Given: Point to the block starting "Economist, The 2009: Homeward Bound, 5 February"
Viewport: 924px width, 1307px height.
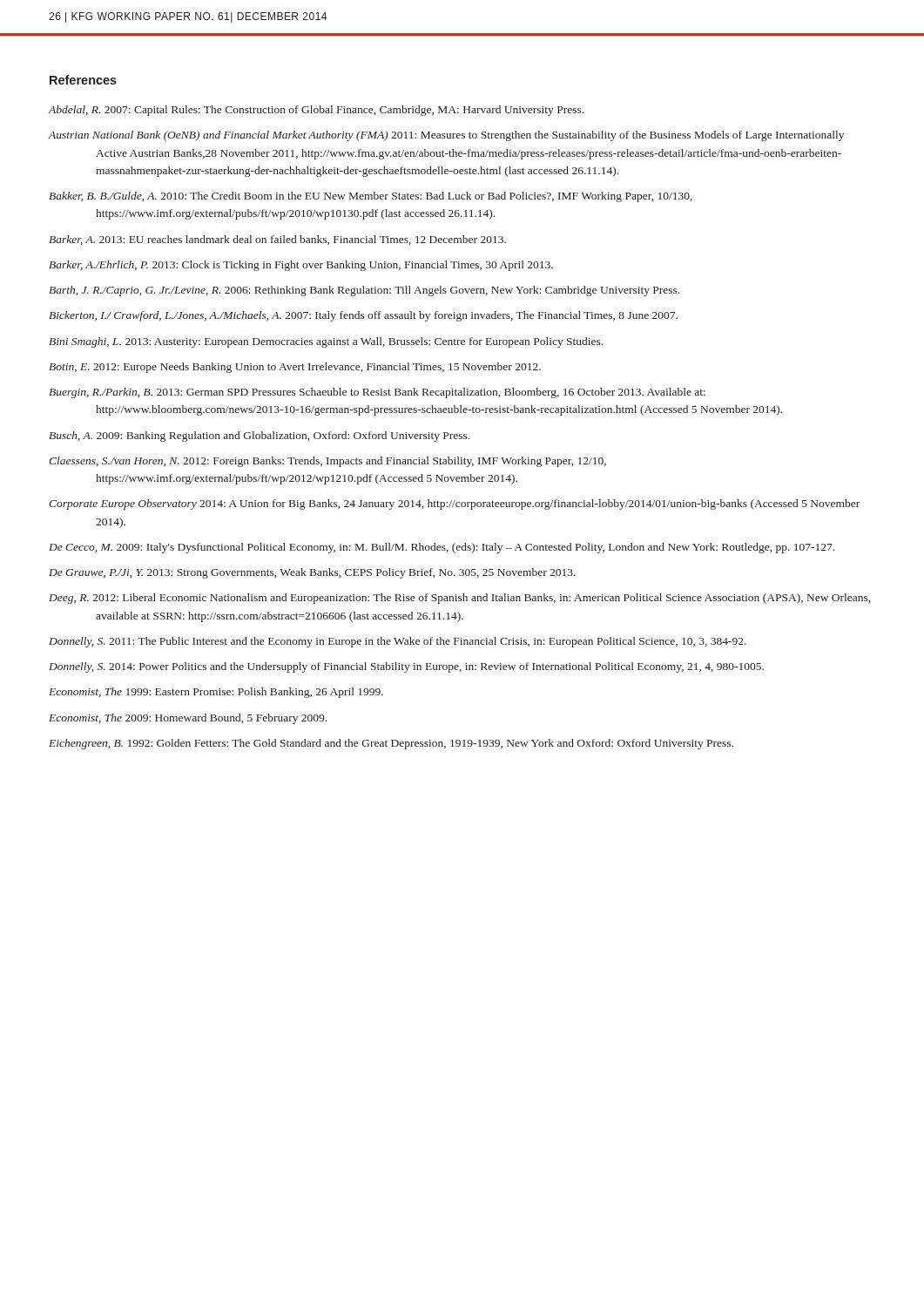Looking at the screenshot, I should (188, 717).
